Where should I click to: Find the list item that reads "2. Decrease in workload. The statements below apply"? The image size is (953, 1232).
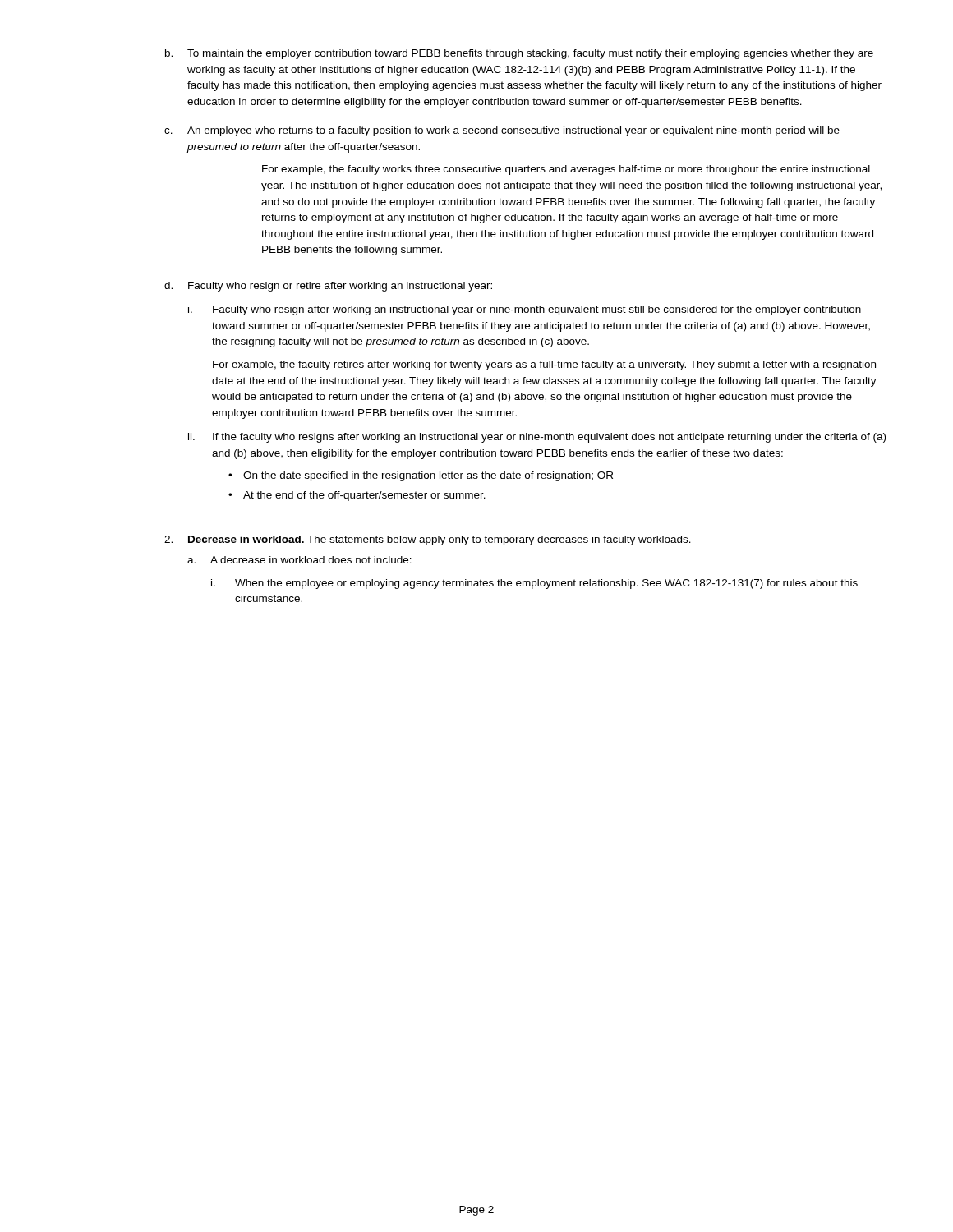(x=526, y=576)
